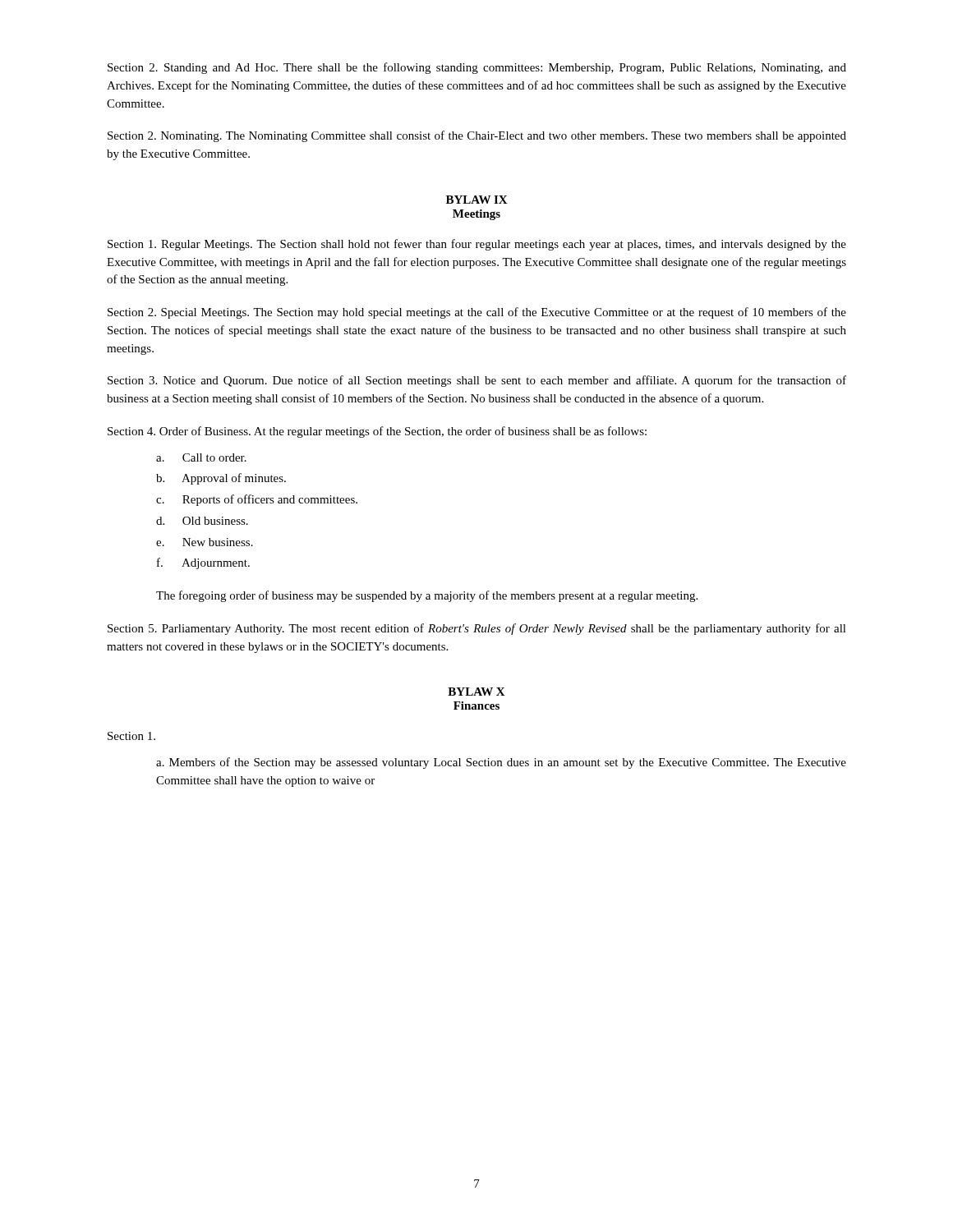Locate the text block containing "Section 5. Parliamentary Authority. The most recent edition"

[x=476, y=638]
